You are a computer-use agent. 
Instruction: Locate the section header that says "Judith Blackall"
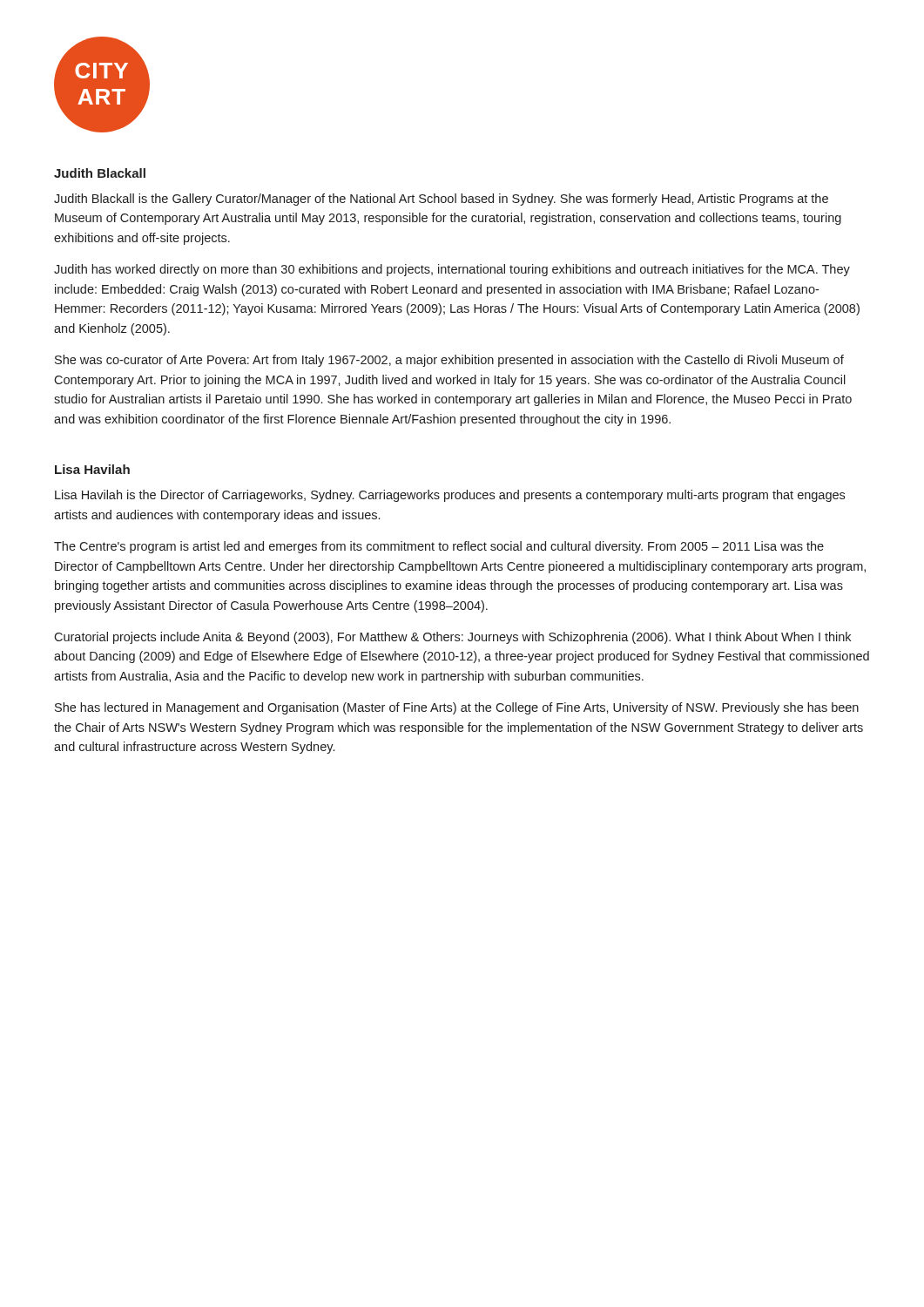tap(100, 173)
